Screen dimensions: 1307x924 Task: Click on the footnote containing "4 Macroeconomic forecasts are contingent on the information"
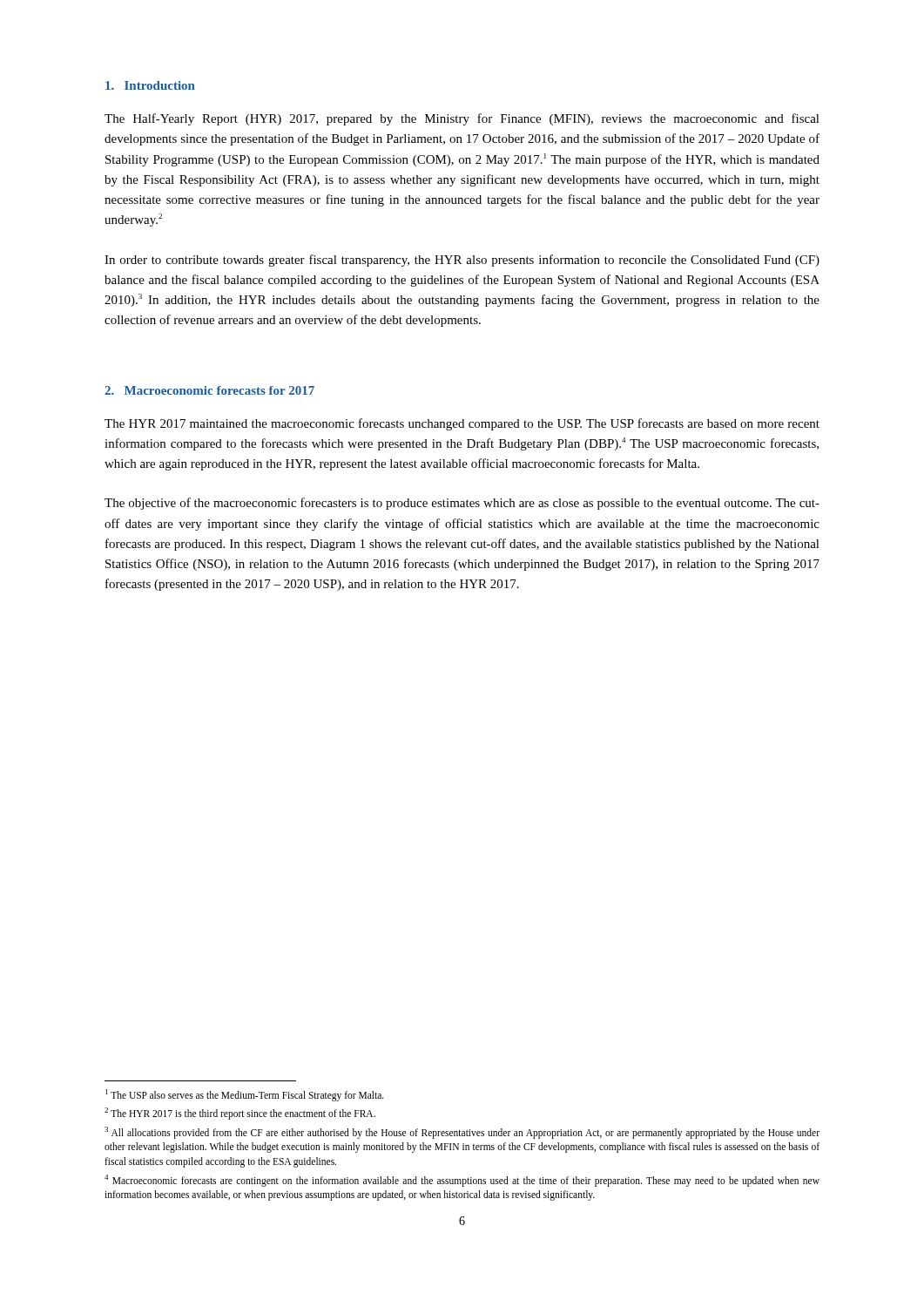(462, 1186)
